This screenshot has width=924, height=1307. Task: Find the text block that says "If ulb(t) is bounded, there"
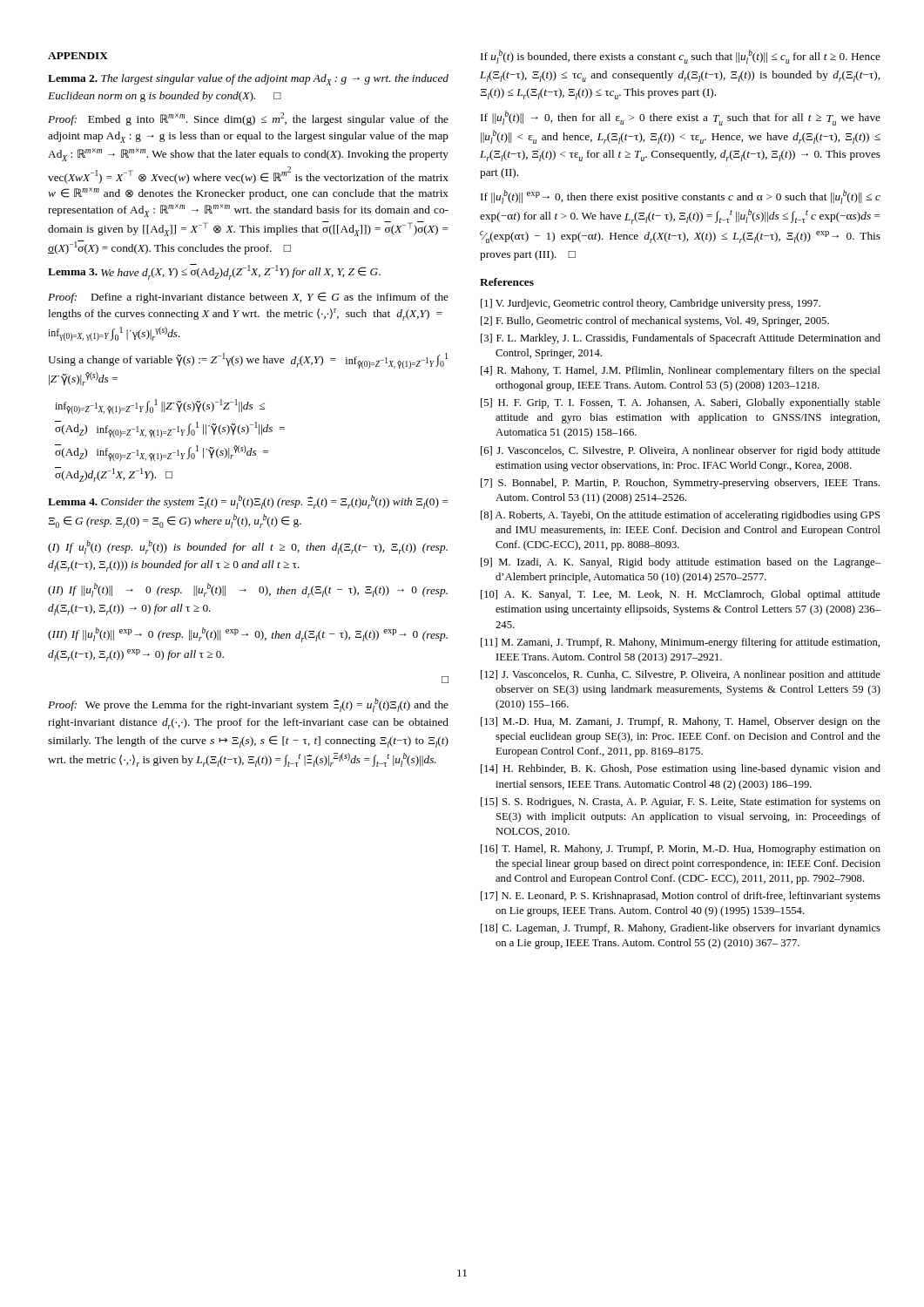(x=680, y=75)
